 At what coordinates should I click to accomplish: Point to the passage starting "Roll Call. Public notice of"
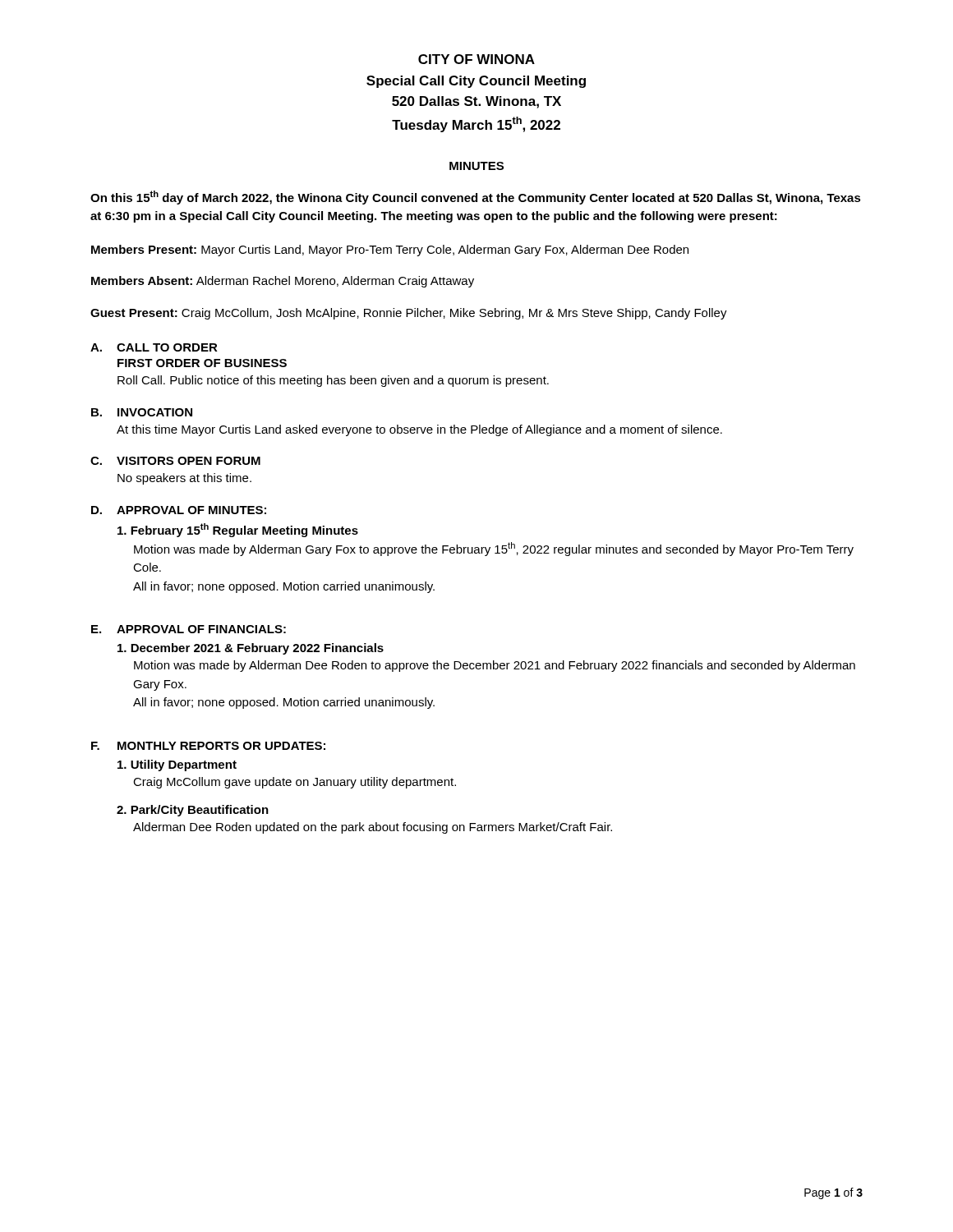333,380
